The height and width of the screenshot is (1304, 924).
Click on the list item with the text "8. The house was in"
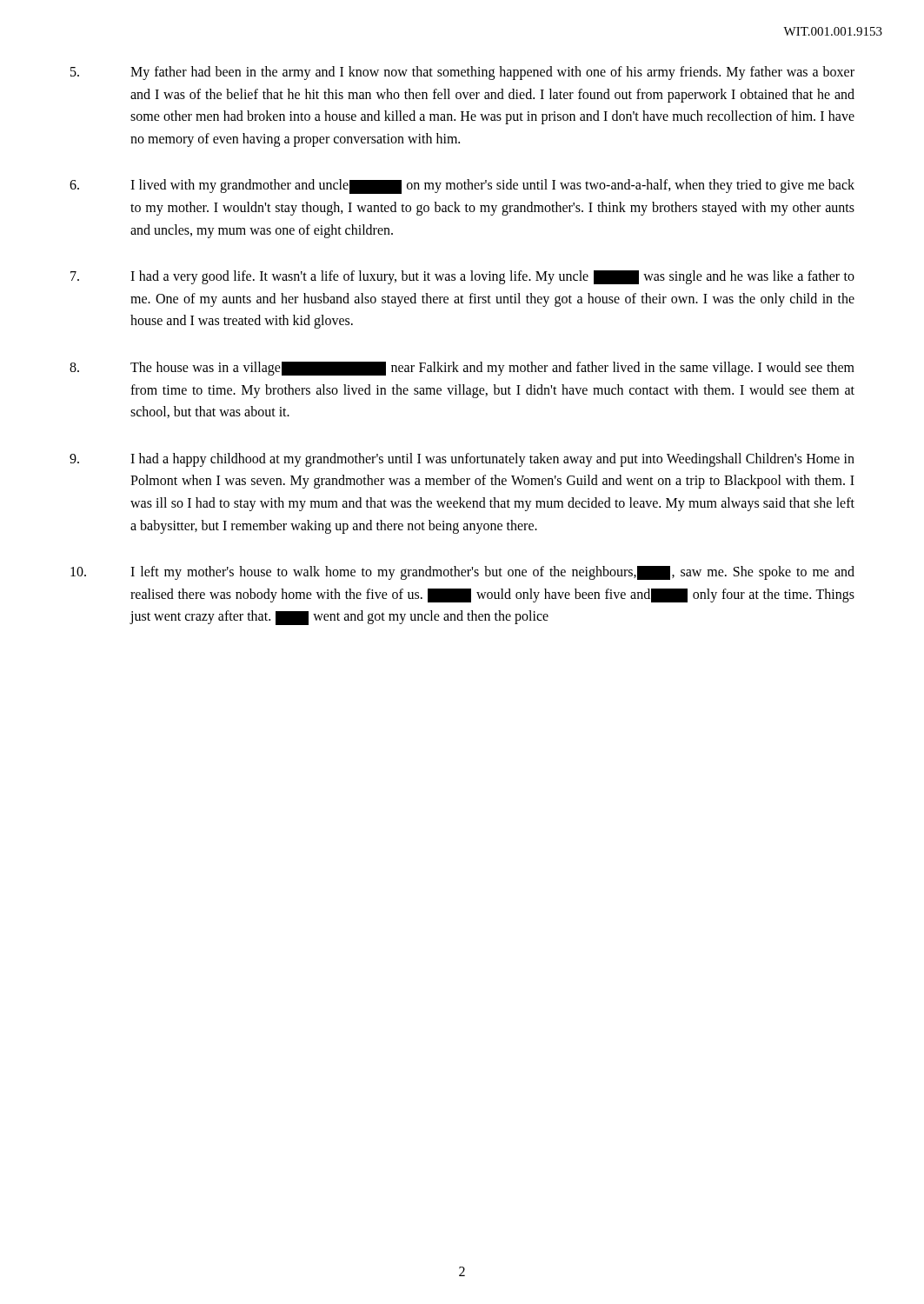click(x=462, y=390)
